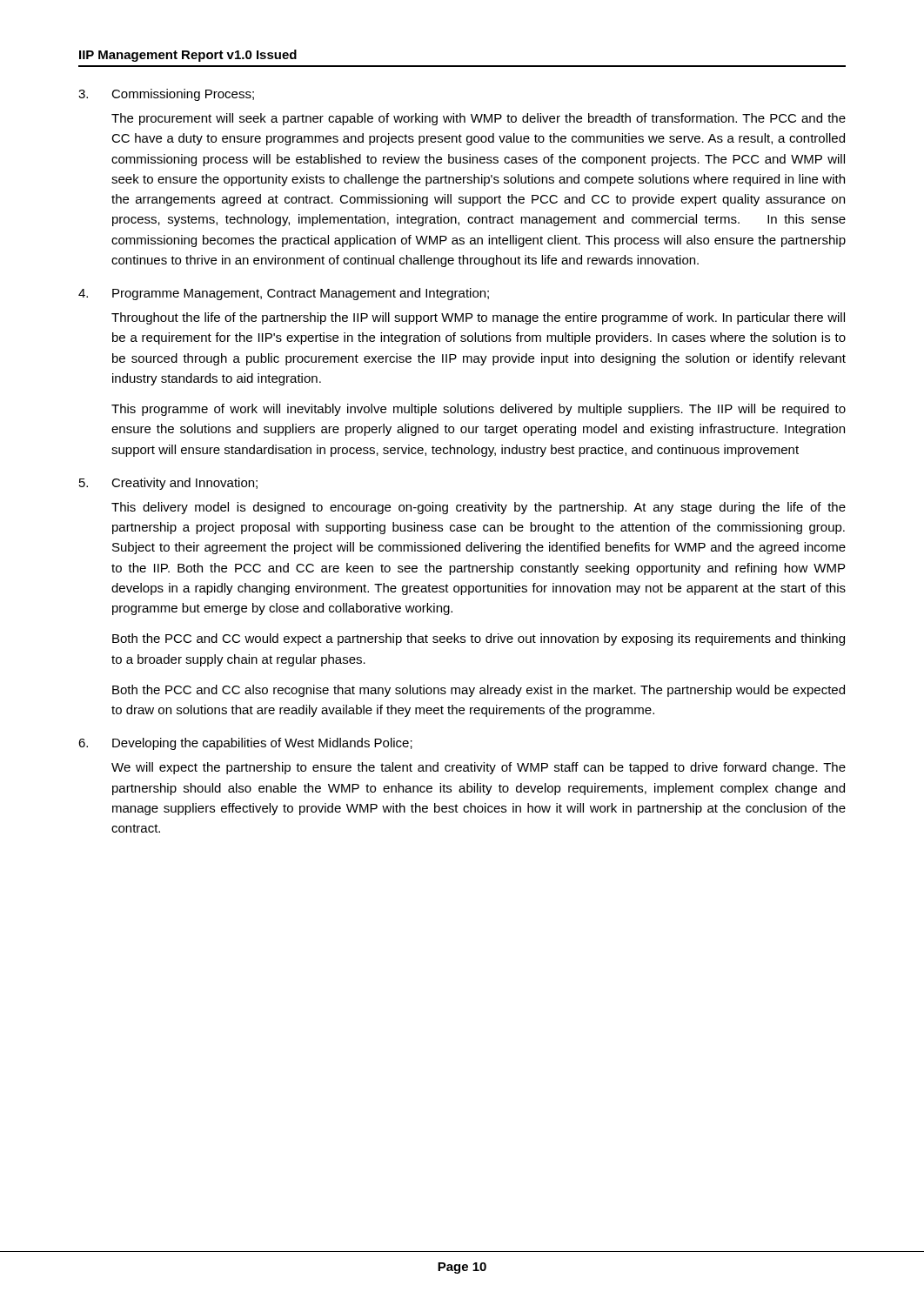Select the passage starting "This delivery model"

coord(479,557)
